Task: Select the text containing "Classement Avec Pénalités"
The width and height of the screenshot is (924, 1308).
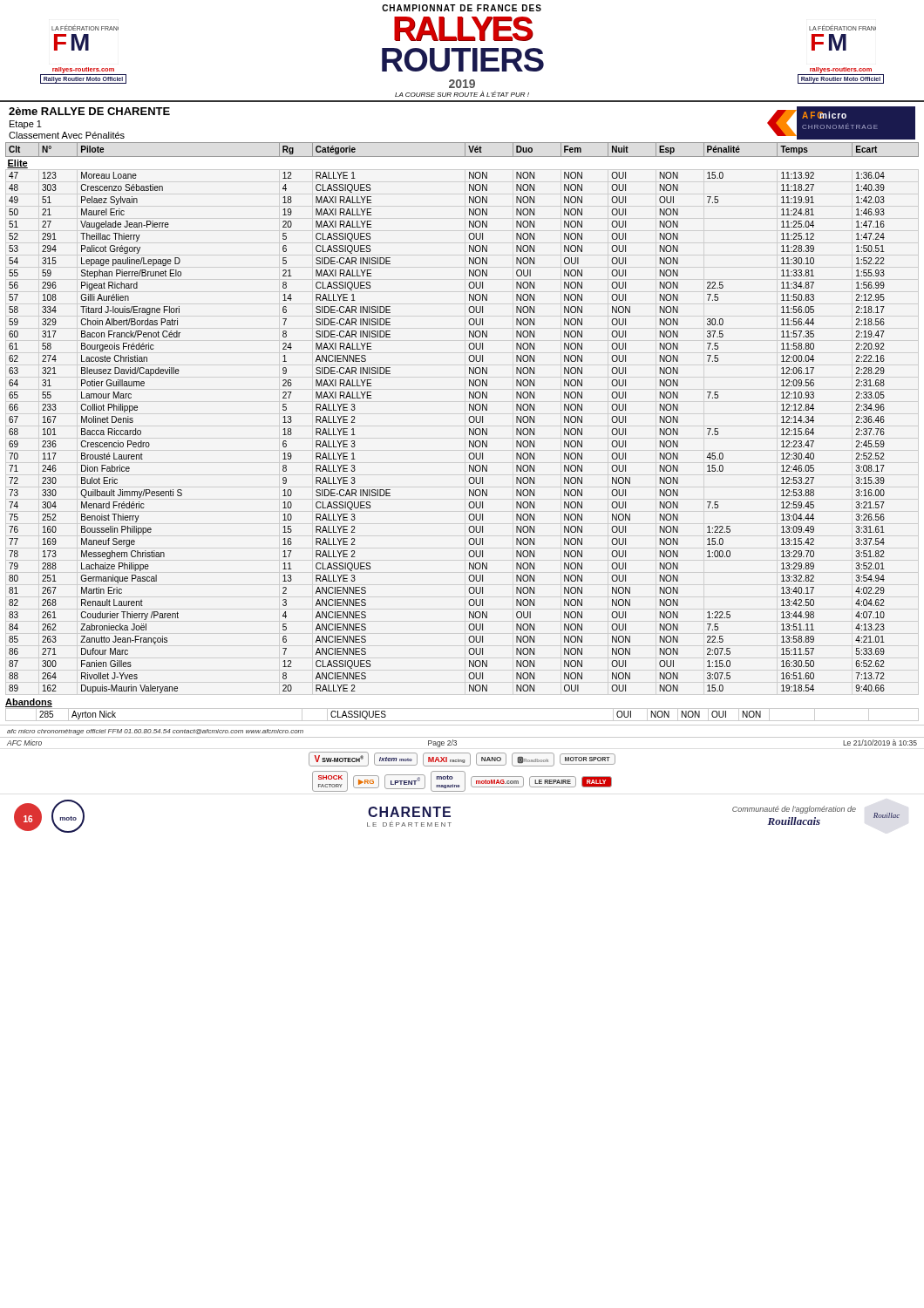Action: tap(67, 135)
